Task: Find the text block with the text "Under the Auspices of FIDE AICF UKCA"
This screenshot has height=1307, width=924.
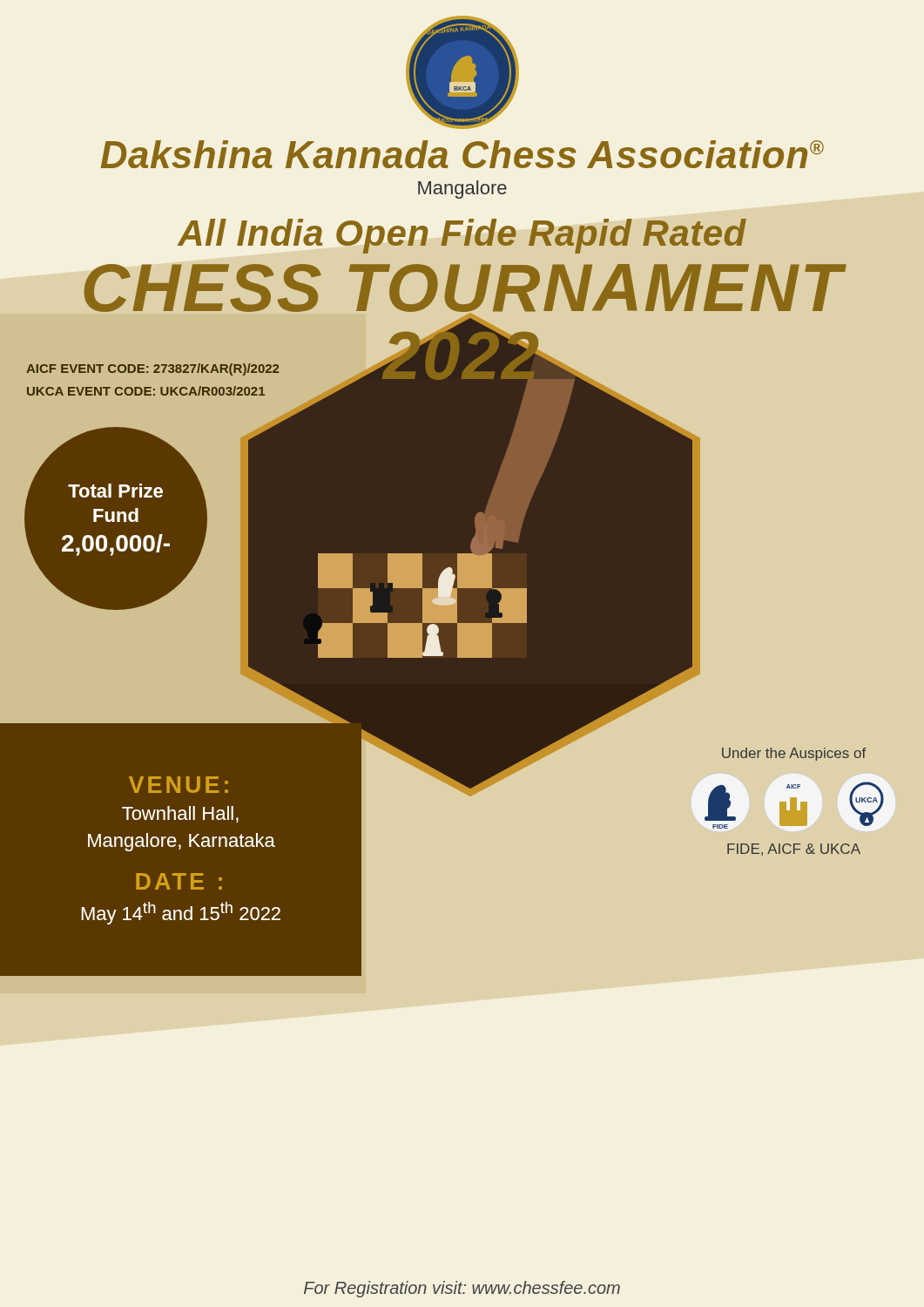Action: tap(793, 802)
